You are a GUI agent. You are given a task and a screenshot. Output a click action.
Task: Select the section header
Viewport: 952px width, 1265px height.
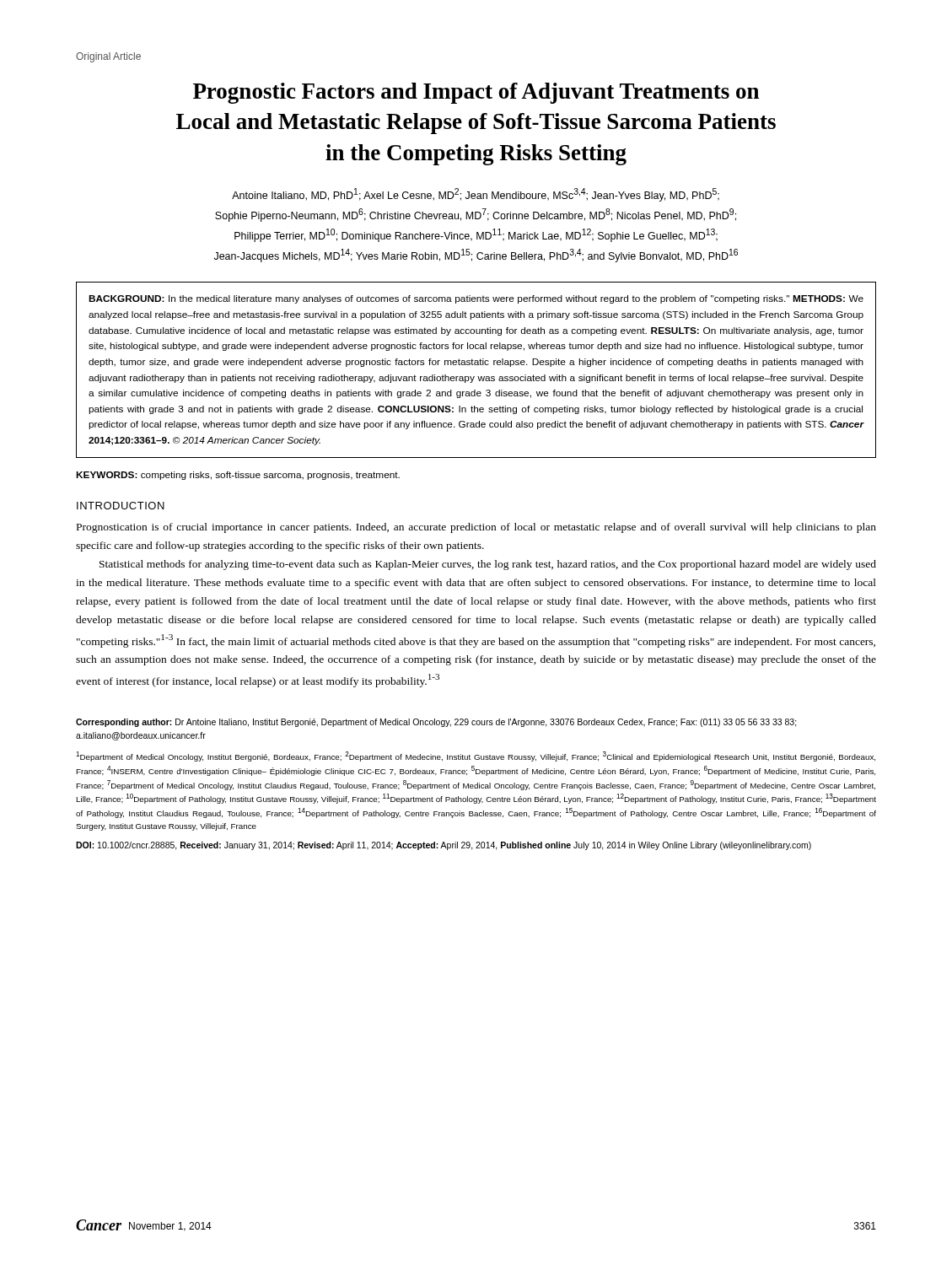pos(121,505)
